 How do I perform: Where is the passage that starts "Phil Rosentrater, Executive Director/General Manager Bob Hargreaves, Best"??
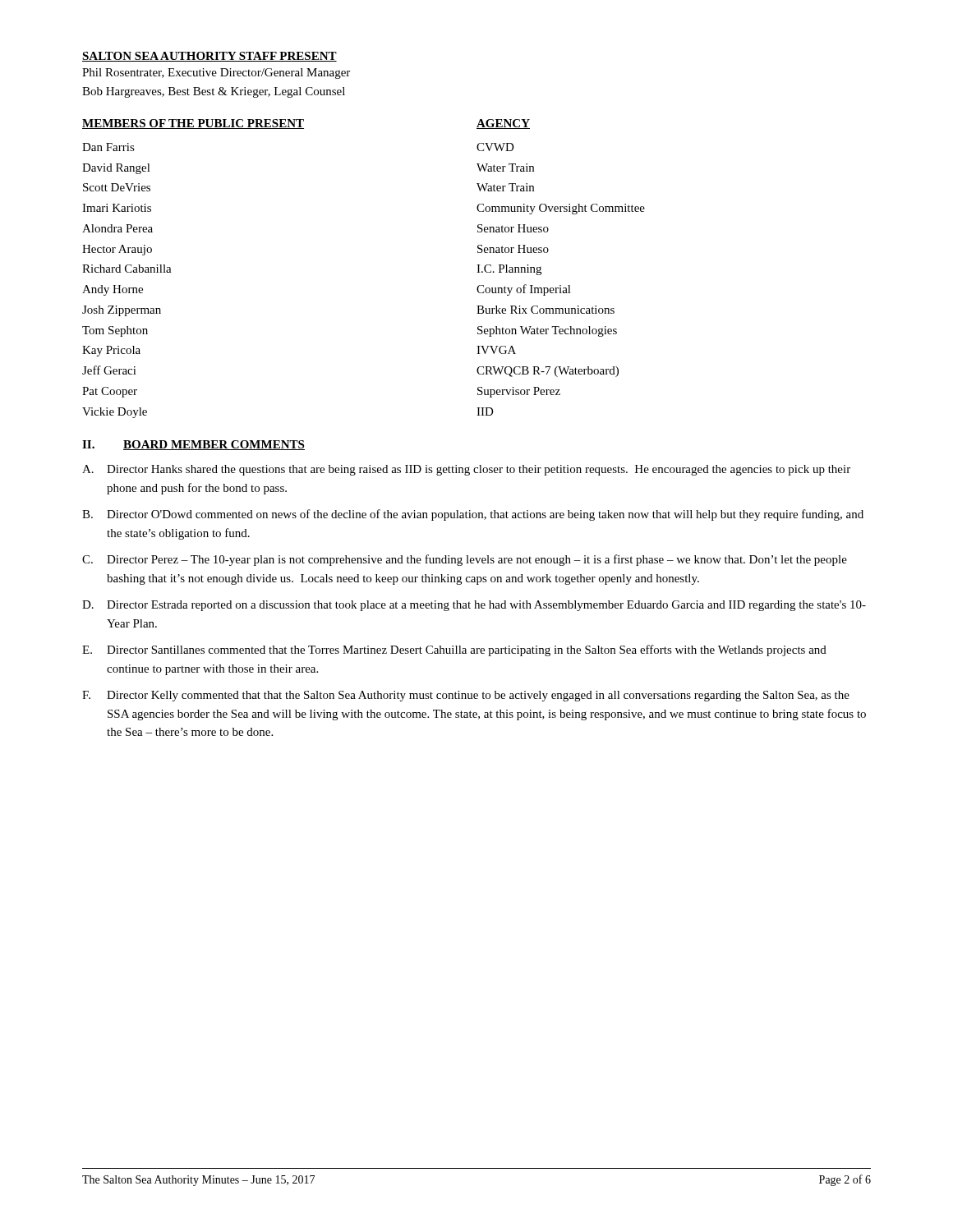216,81
